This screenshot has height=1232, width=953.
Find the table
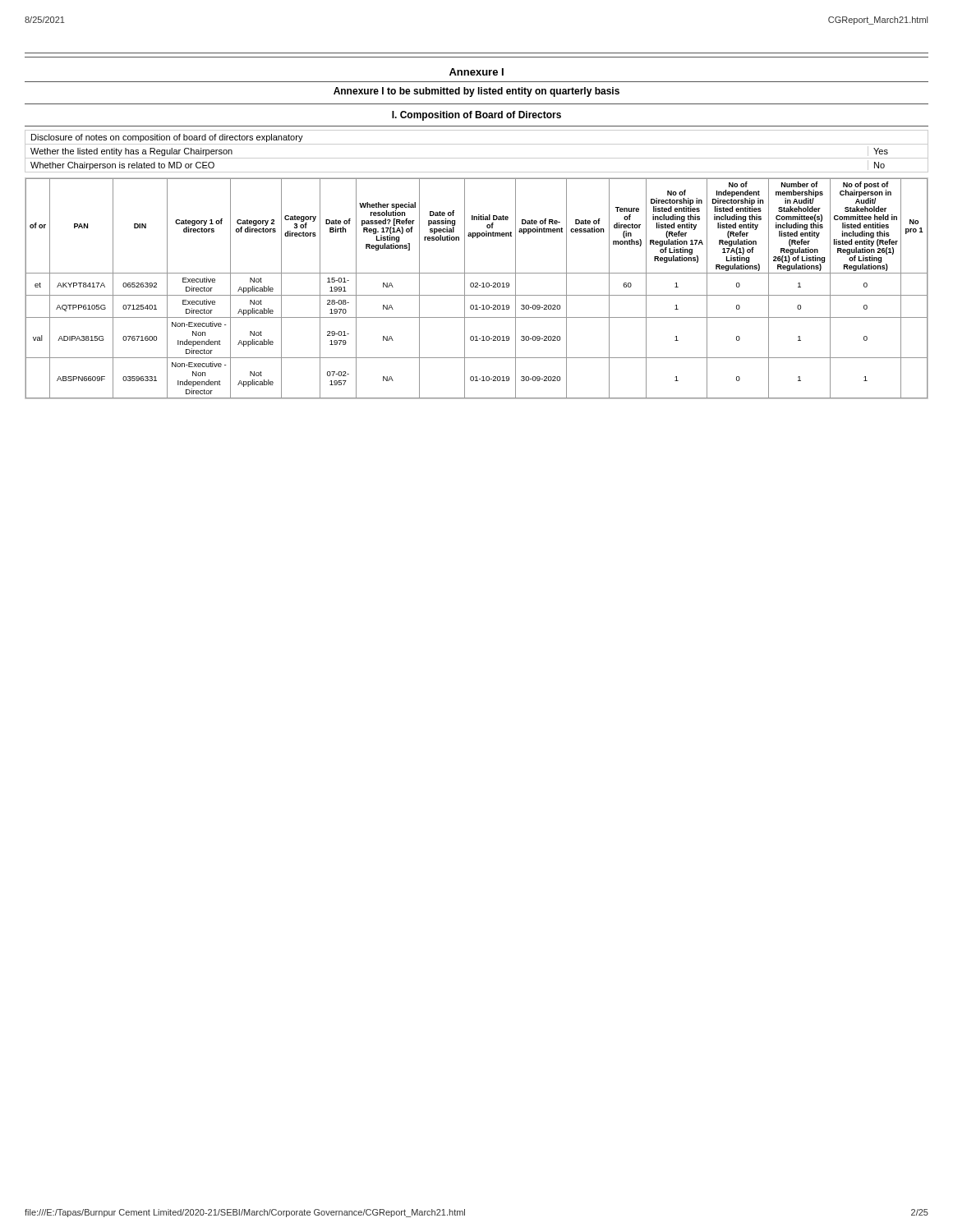(x=476, y=288)
